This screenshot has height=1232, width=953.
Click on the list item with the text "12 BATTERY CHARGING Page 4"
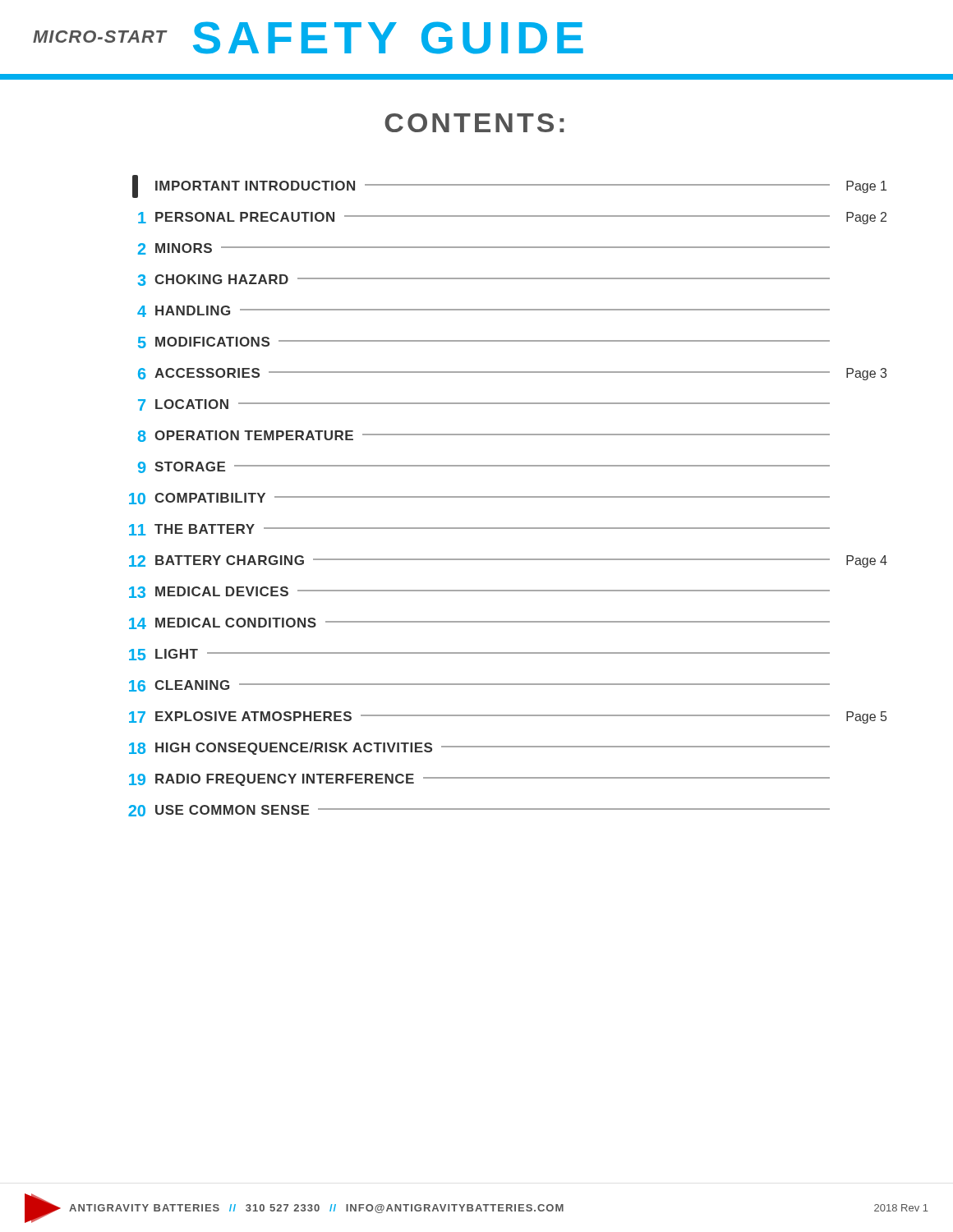tap(497, 561)
